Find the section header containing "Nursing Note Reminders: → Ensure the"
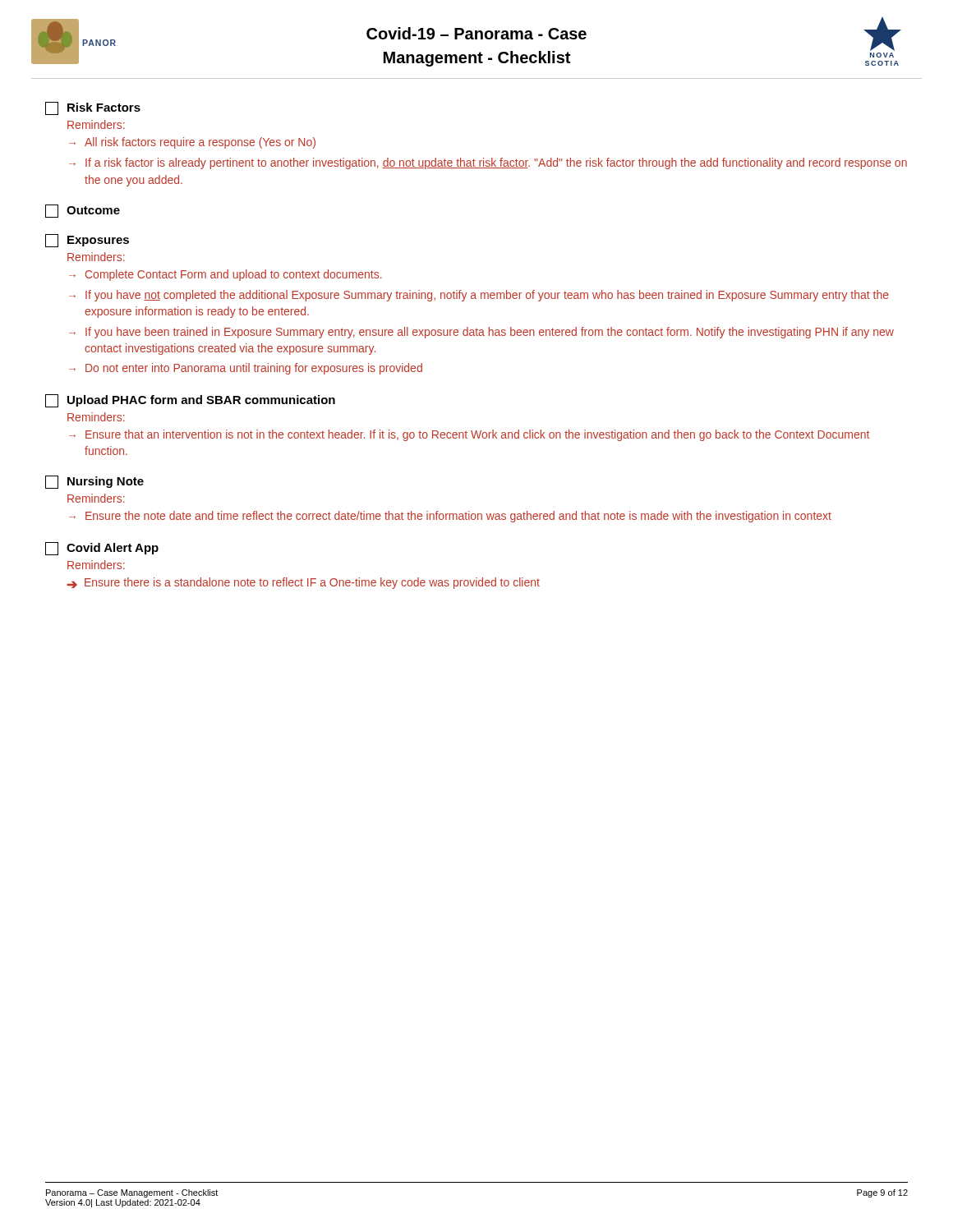953x1232 pixels. click(94, 482)
